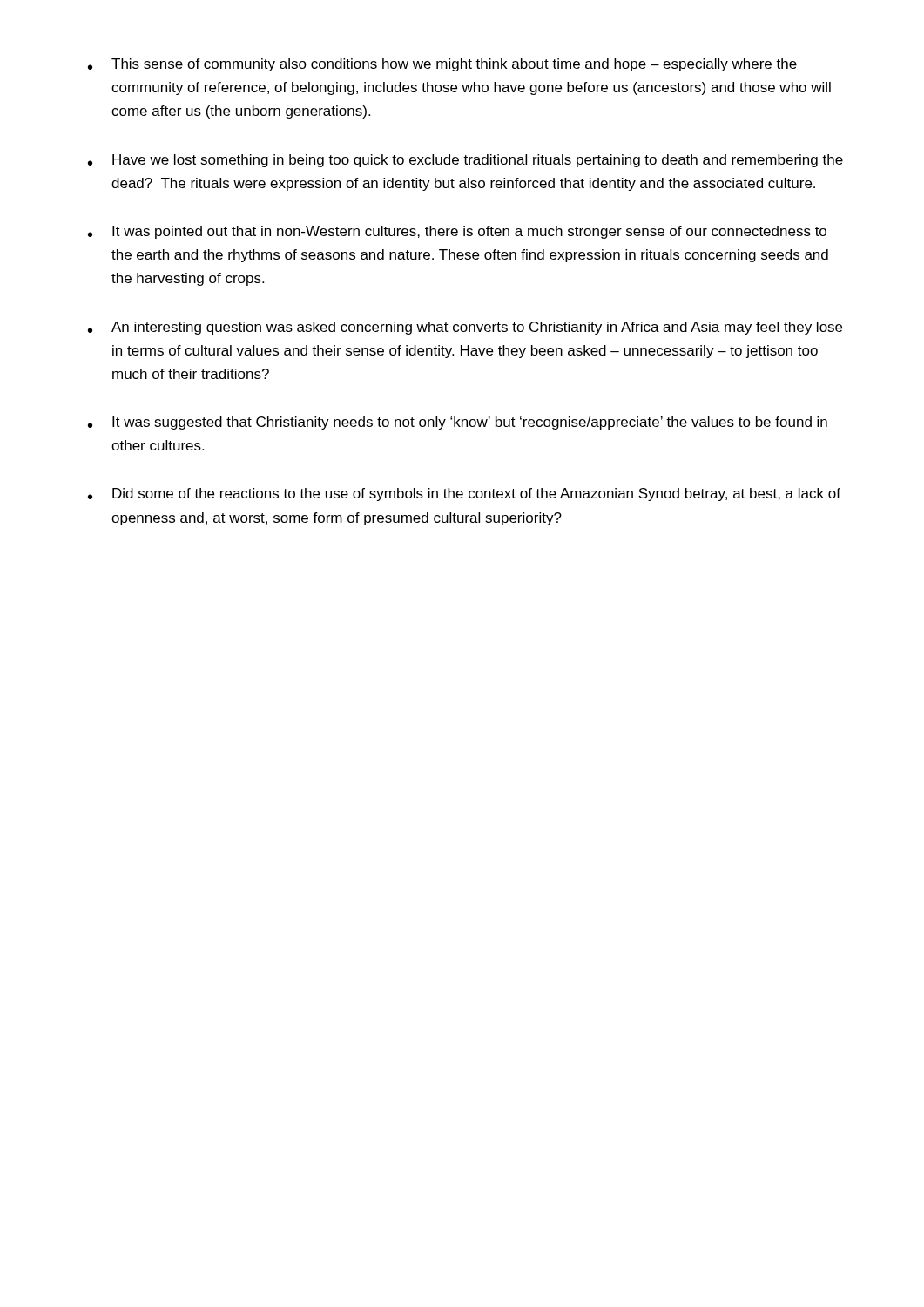Locate the text starting "• Have we"
This screenshot has width=924, height=1307.
point(466,171)
